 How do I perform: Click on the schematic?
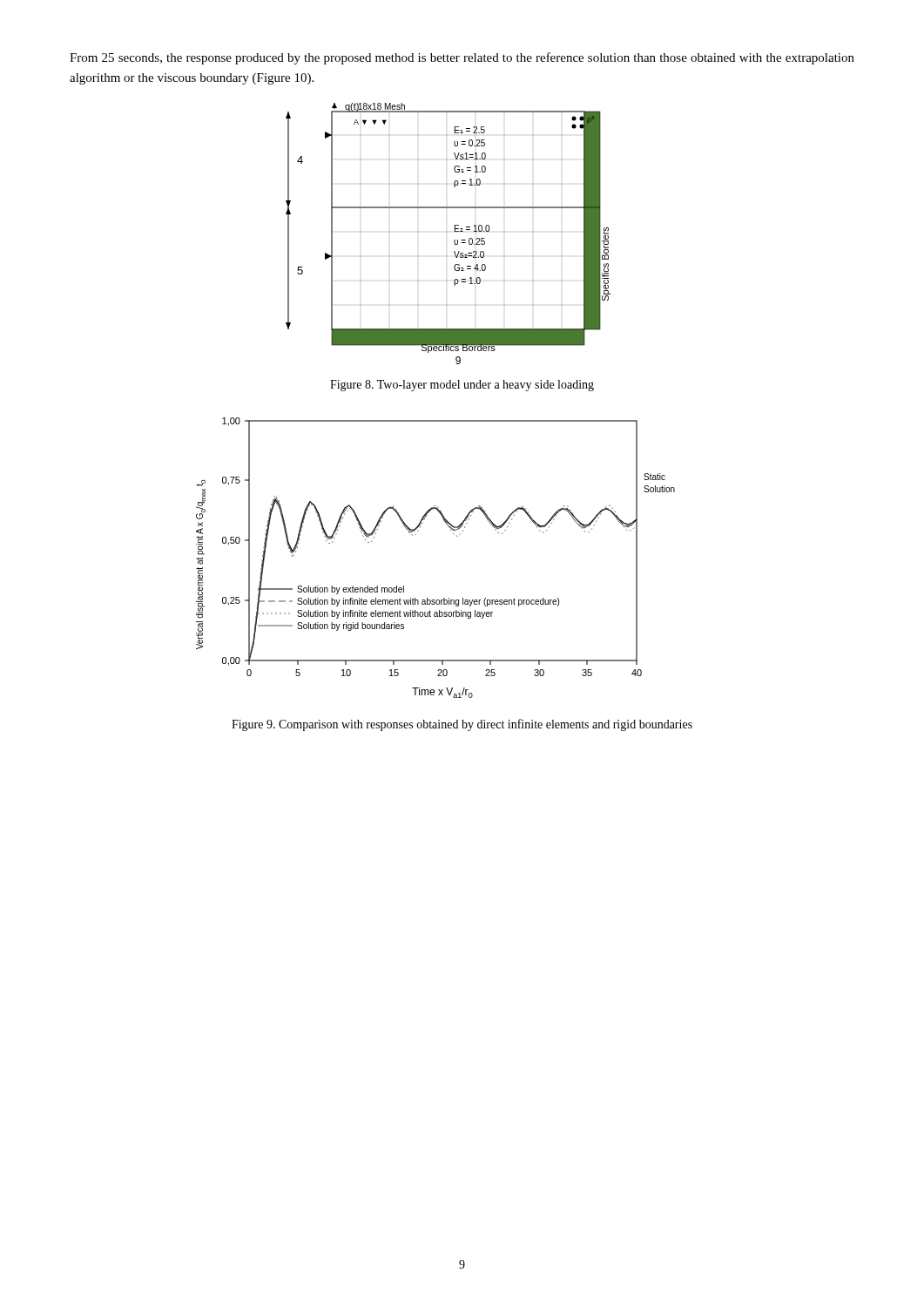point(462,238)
